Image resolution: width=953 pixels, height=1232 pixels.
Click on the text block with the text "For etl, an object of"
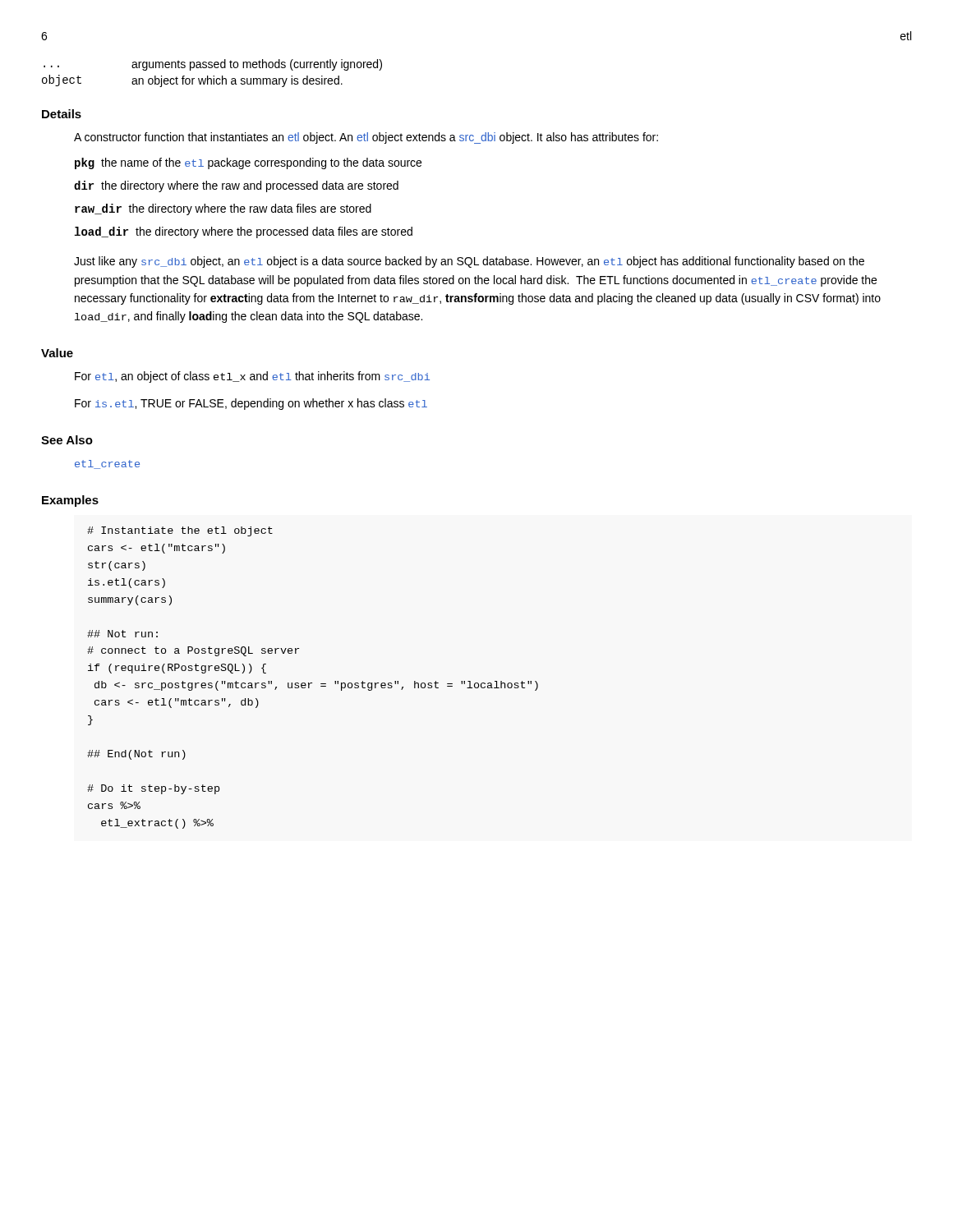(252, 377)
